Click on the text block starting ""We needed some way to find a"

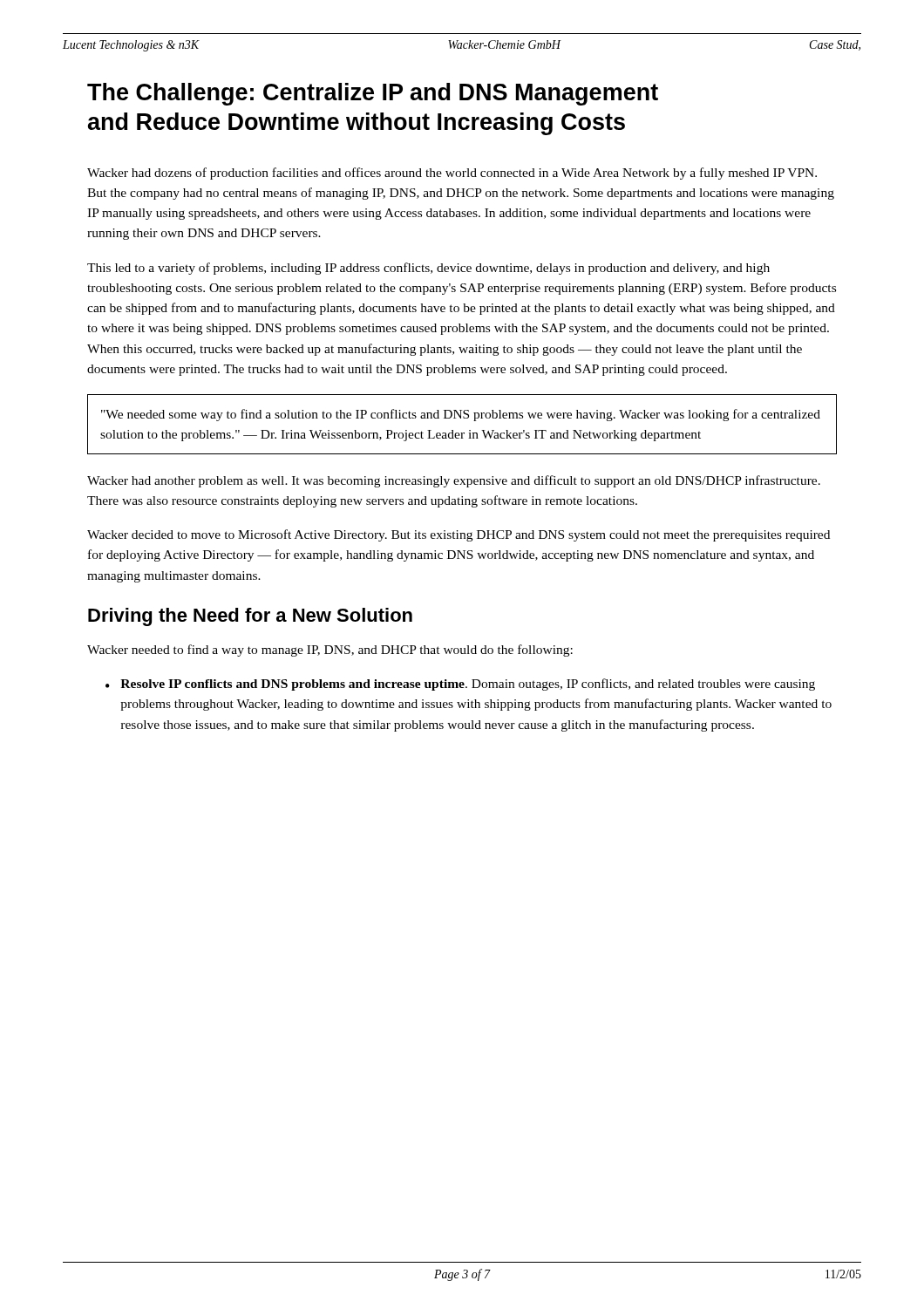[x=460, y=424]
